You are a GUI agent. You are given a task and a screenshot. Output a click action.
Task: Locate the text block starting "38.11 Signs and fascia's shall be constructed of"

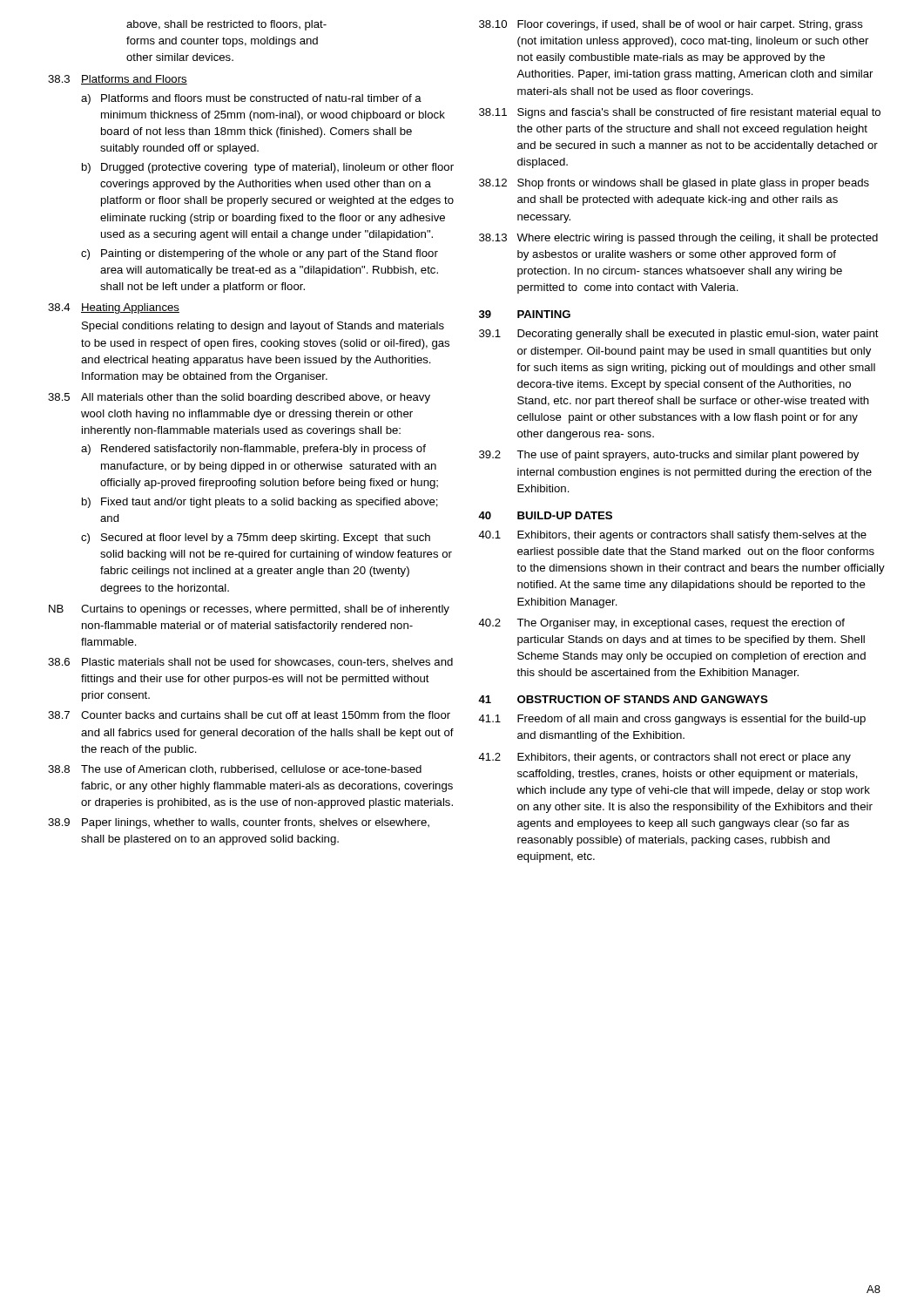(682, 137)
